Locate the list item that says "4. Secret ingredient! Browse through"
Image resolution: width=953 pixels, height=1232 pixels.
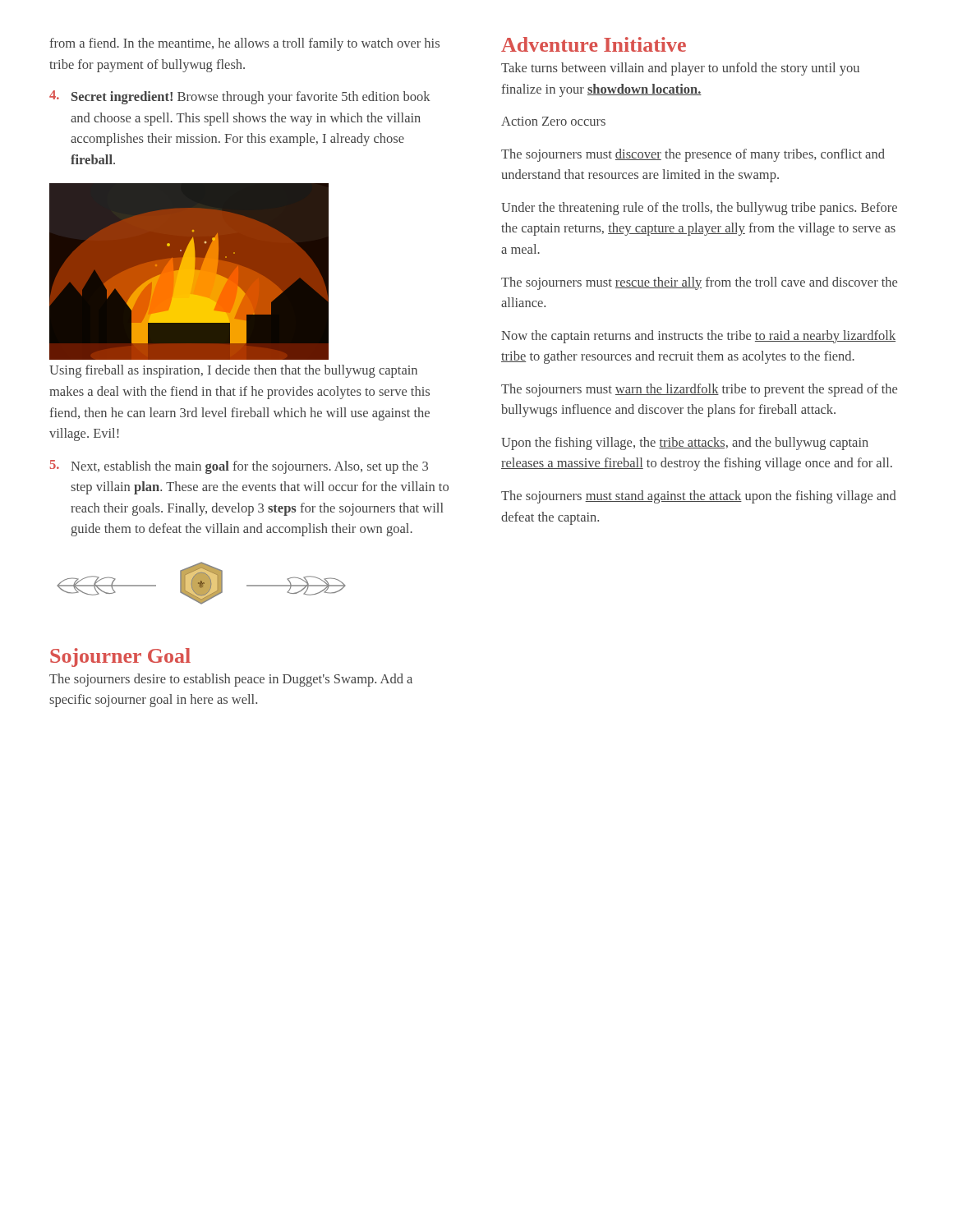coord(251,128)
